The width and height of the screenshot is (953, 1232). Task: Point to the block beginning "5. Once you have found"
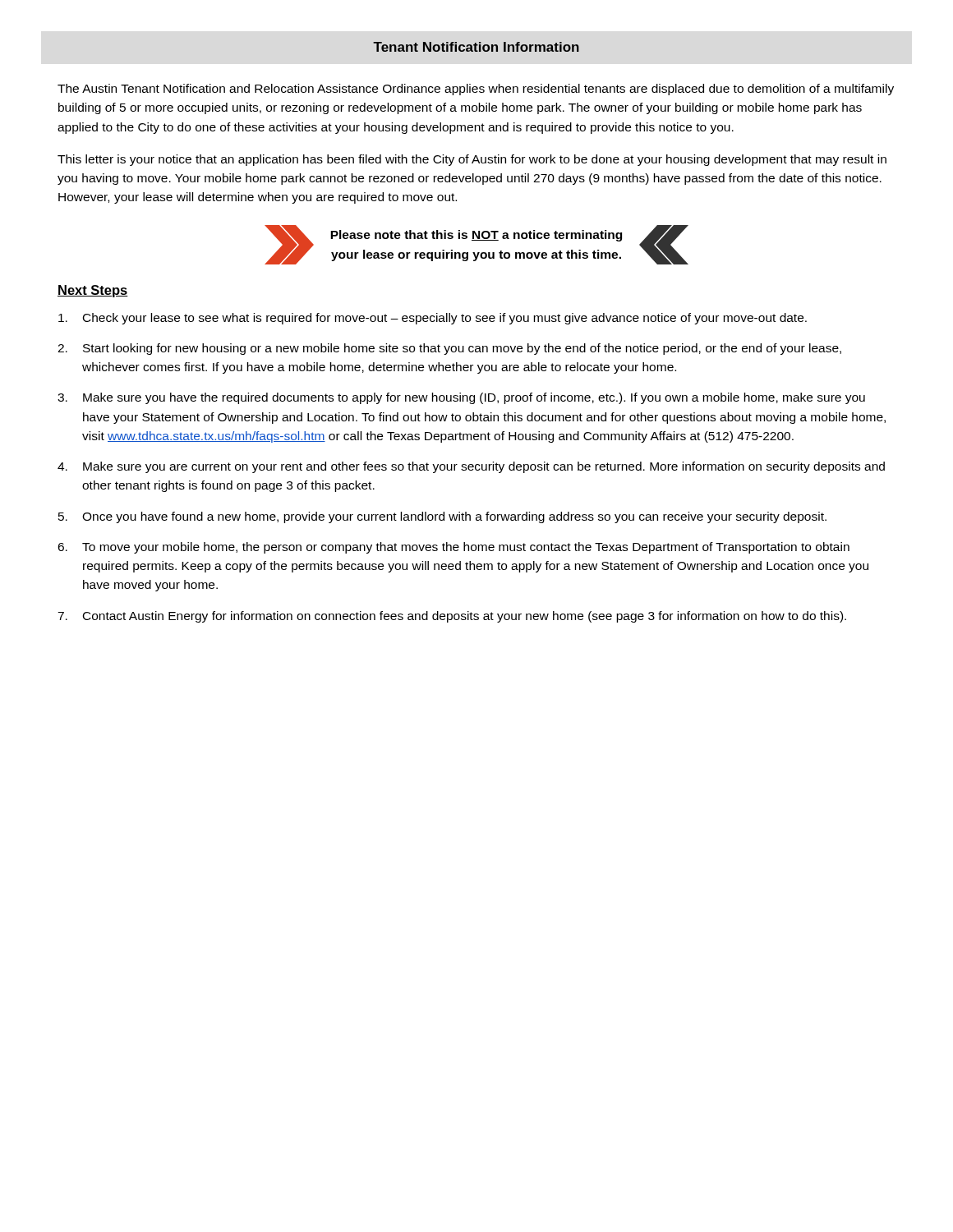click(476, 516)
